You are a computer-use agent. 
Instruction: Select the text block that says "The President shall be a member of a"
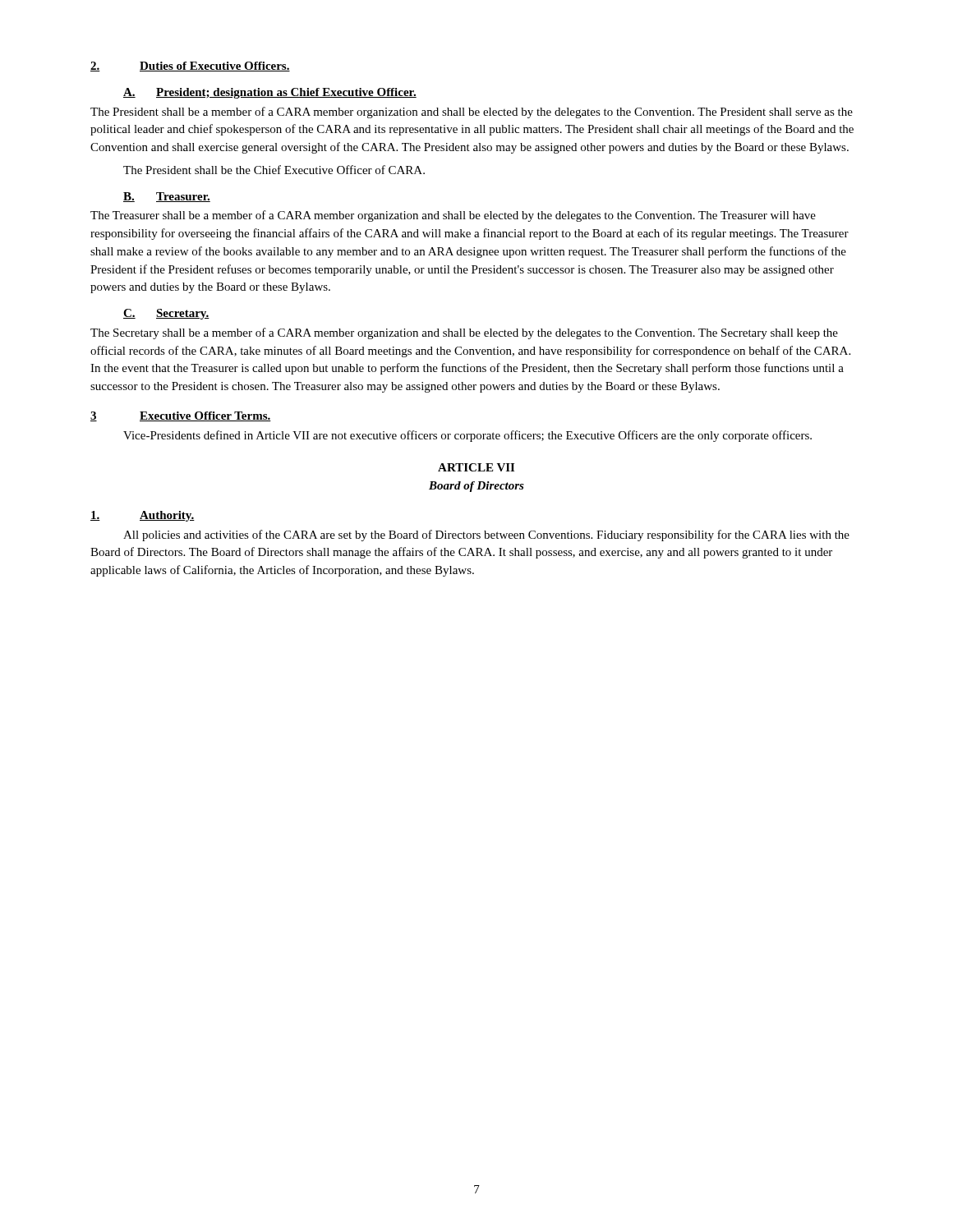[476, 141]
